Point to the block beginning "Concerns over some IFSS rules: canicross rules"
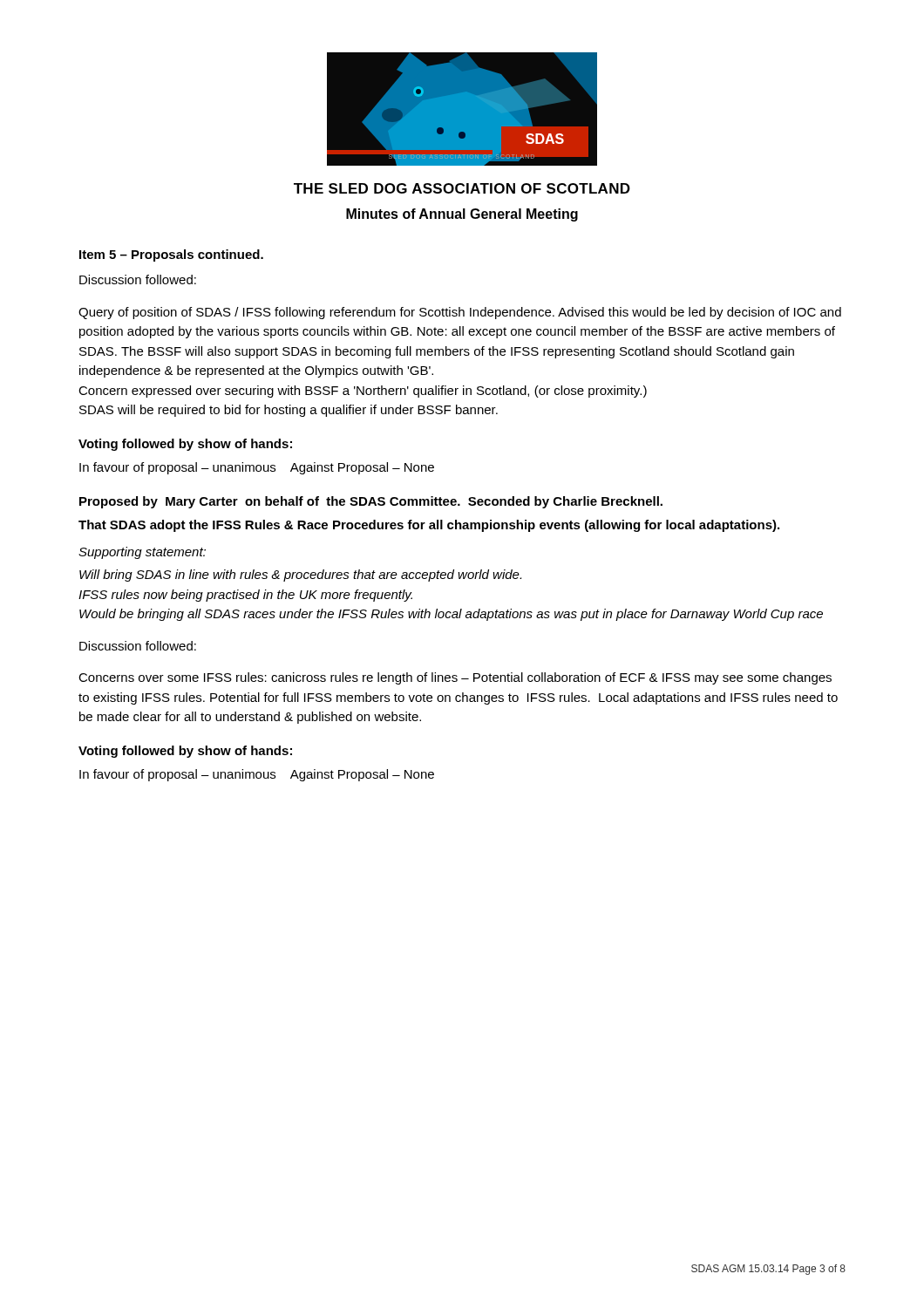 click(x=458, y=697)
